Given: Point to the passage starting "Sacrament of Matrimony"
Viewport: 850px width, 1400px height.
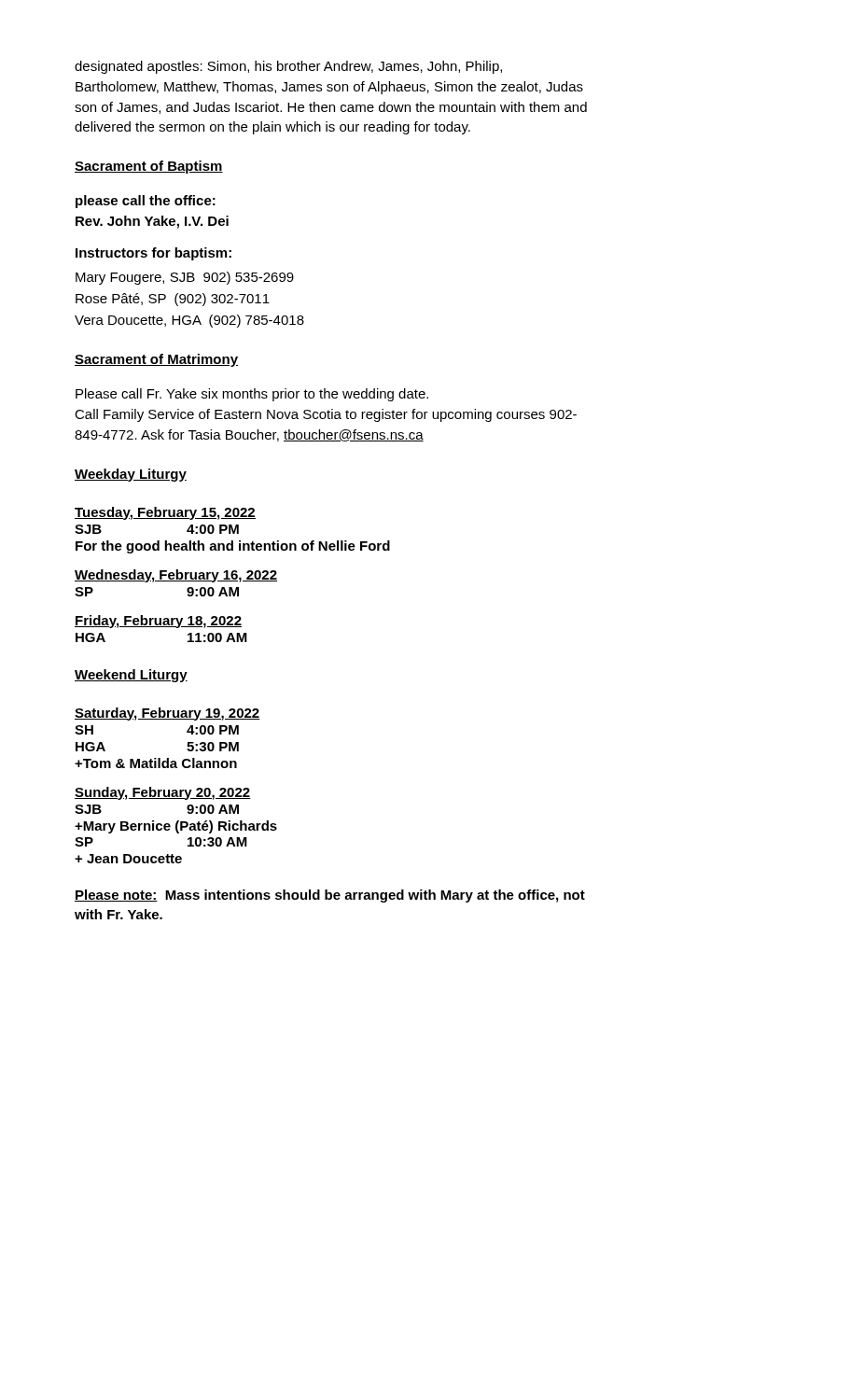Looking at the screenshot, I should [x=156, y=359].
